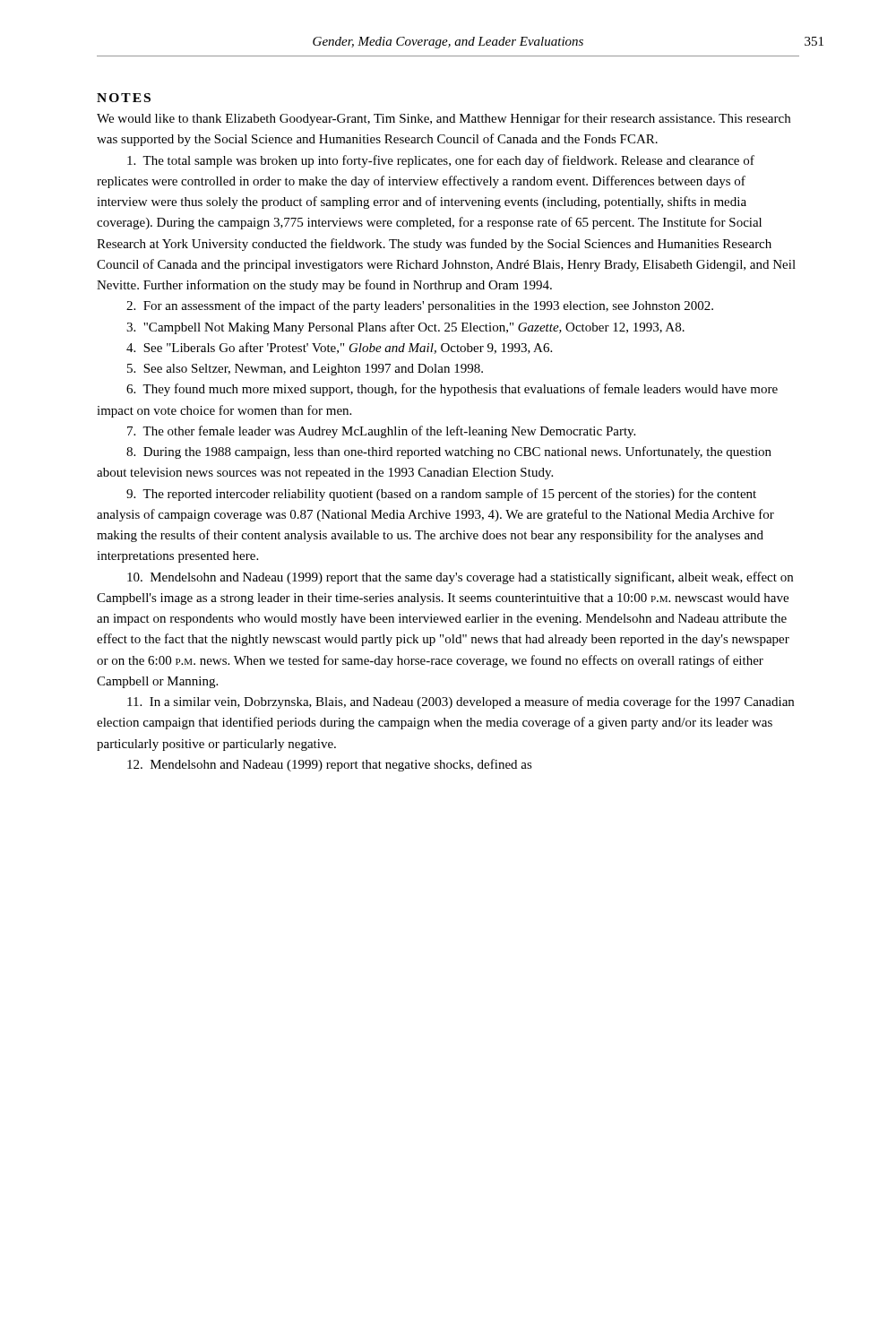Find the block on this page that starts "3. "Campbell Not Making Many Personal Plans"

point(406,327)
